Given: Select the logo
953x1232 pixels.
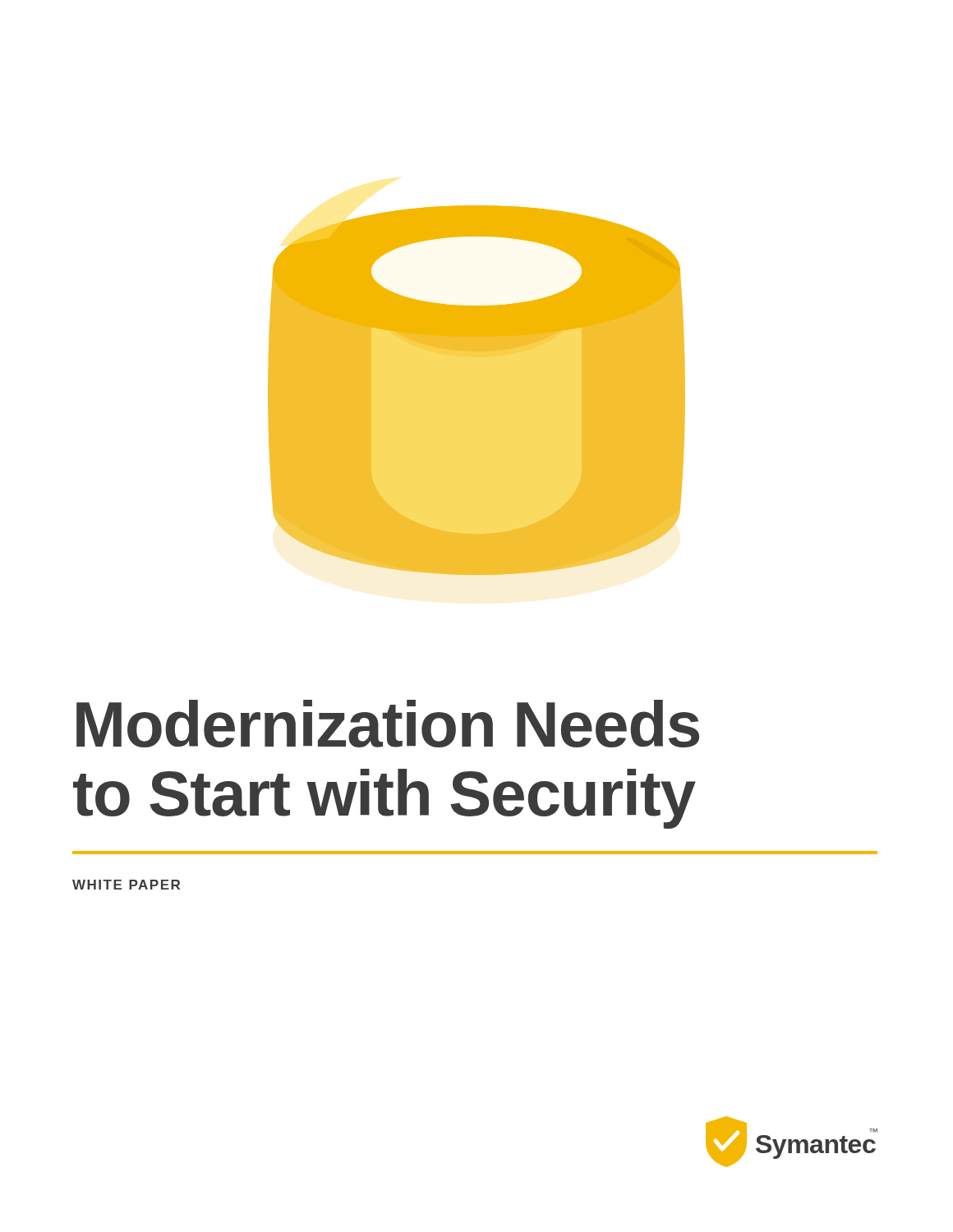Looking at the screenshot, I should pos(792,1141).
